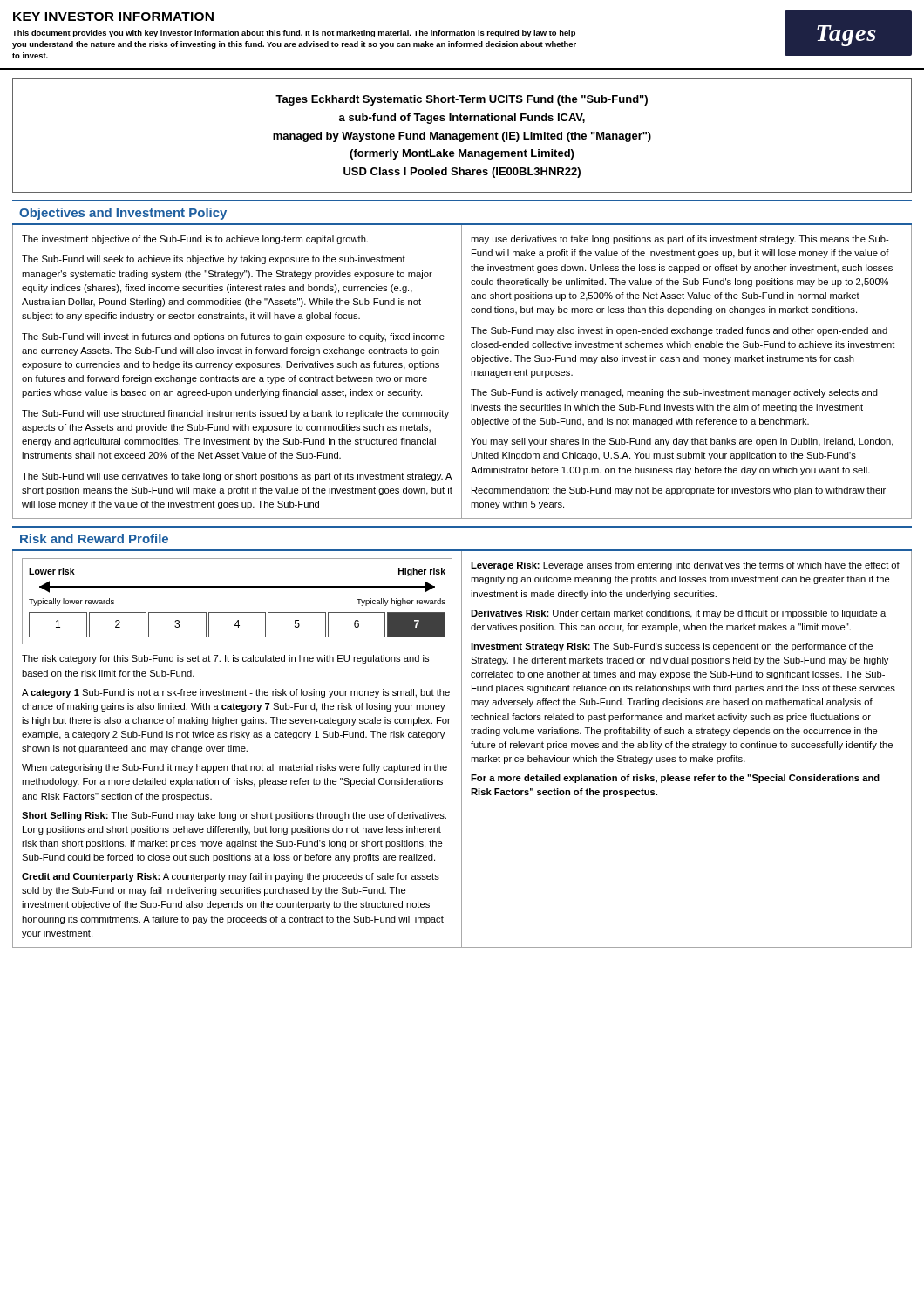This screenshot has height=1308, width=924.
Task: Locate the text block that says "Leverage Risk: Leverage arises"
Action: tap(685, 579)
